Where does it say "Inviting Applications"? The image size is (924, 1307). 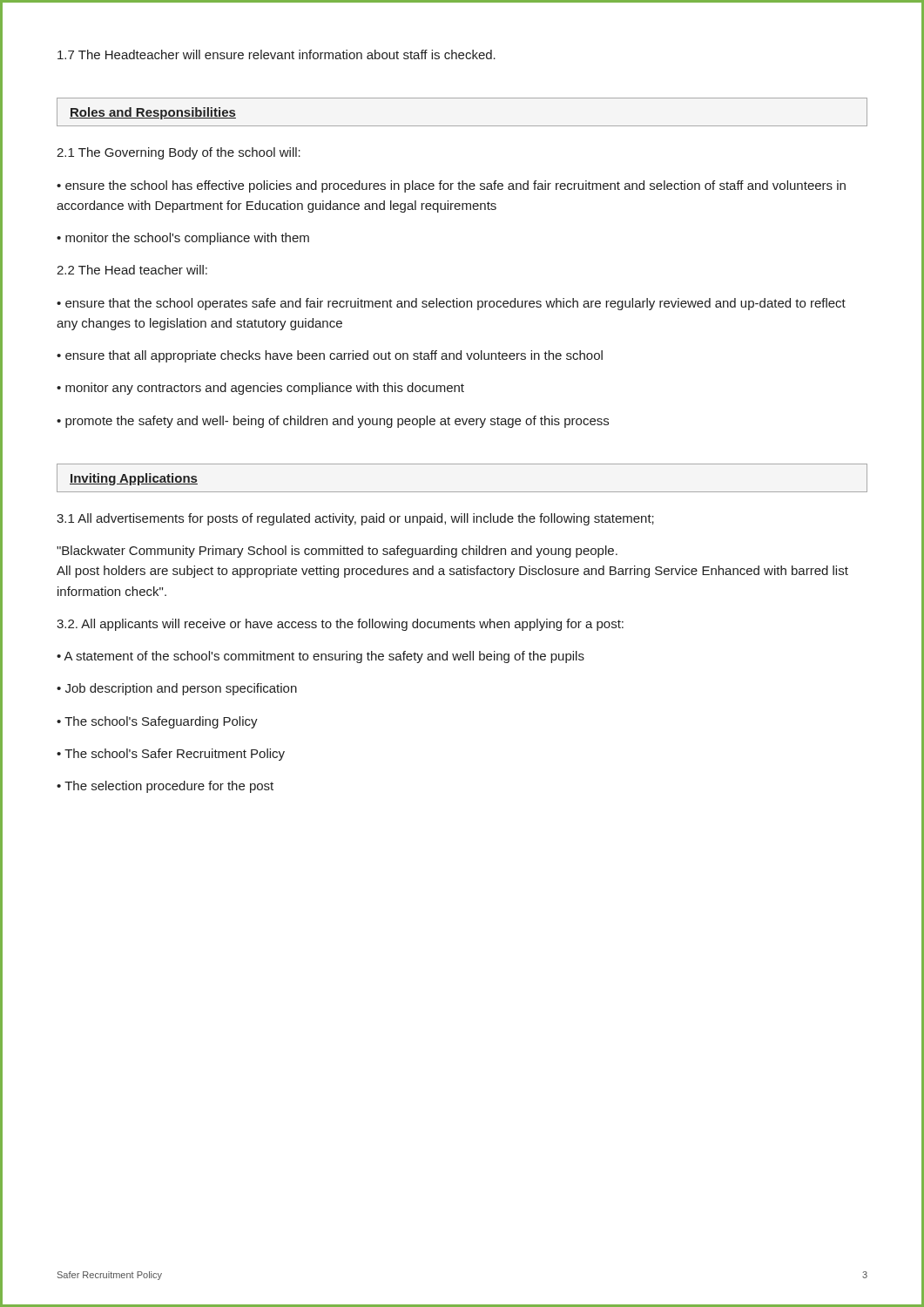coord(134,478)
